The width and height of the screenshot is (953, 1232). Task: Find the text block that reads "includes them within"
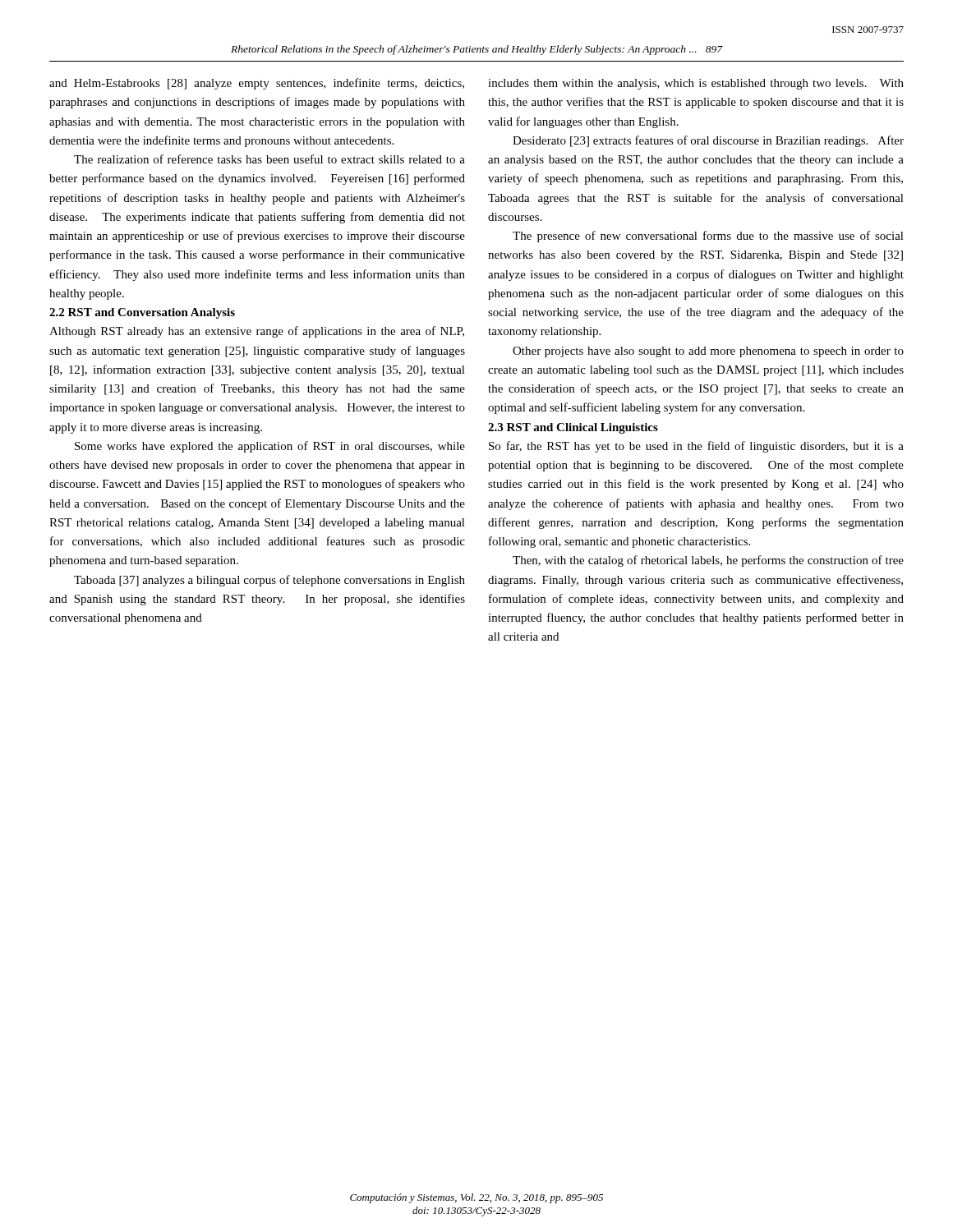pyautogui.click(x=696, y=103)
